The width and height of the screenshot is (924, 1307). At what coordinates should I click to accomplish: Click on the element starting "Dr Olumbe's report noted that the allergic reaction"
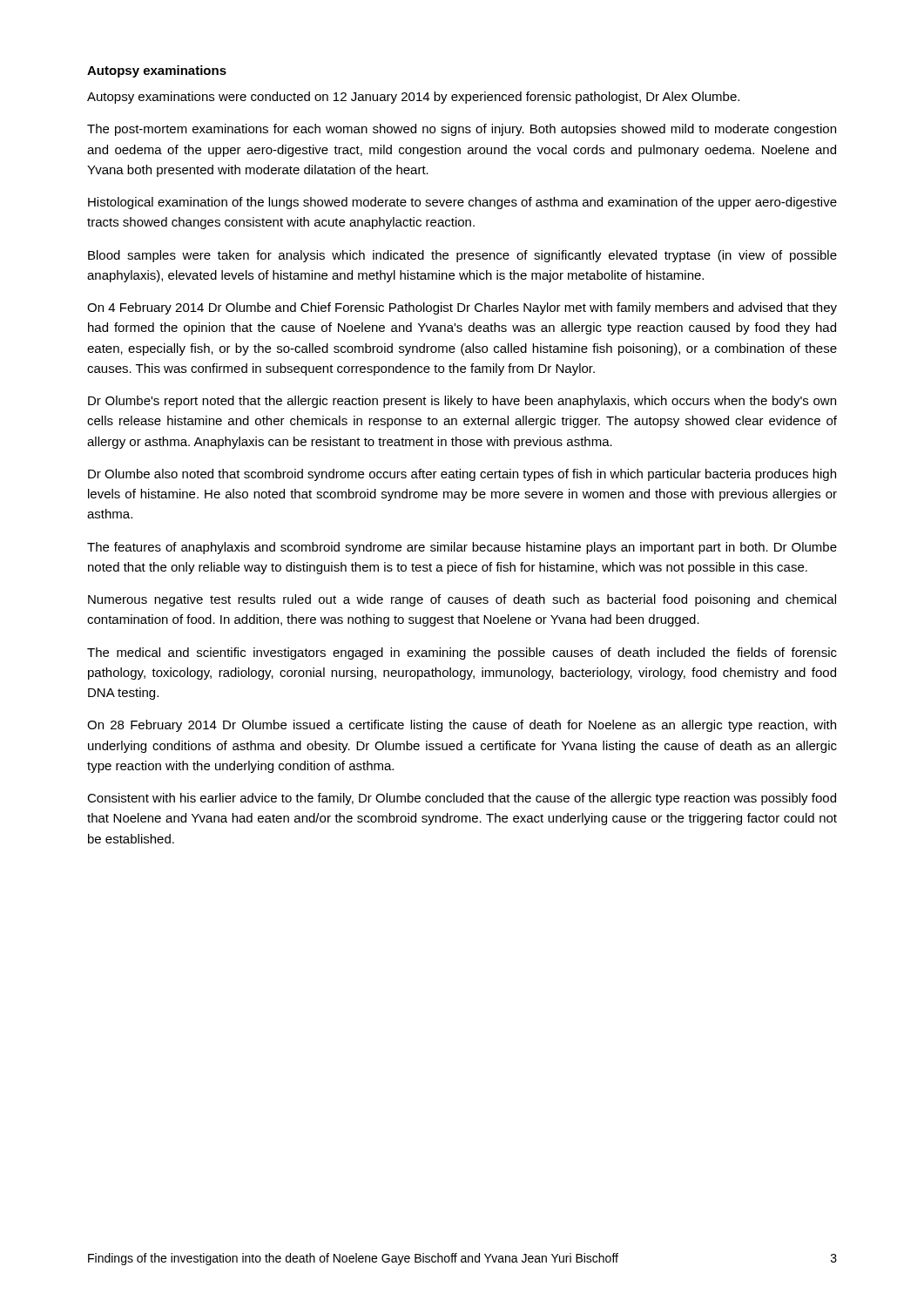[x=462, y=421]
